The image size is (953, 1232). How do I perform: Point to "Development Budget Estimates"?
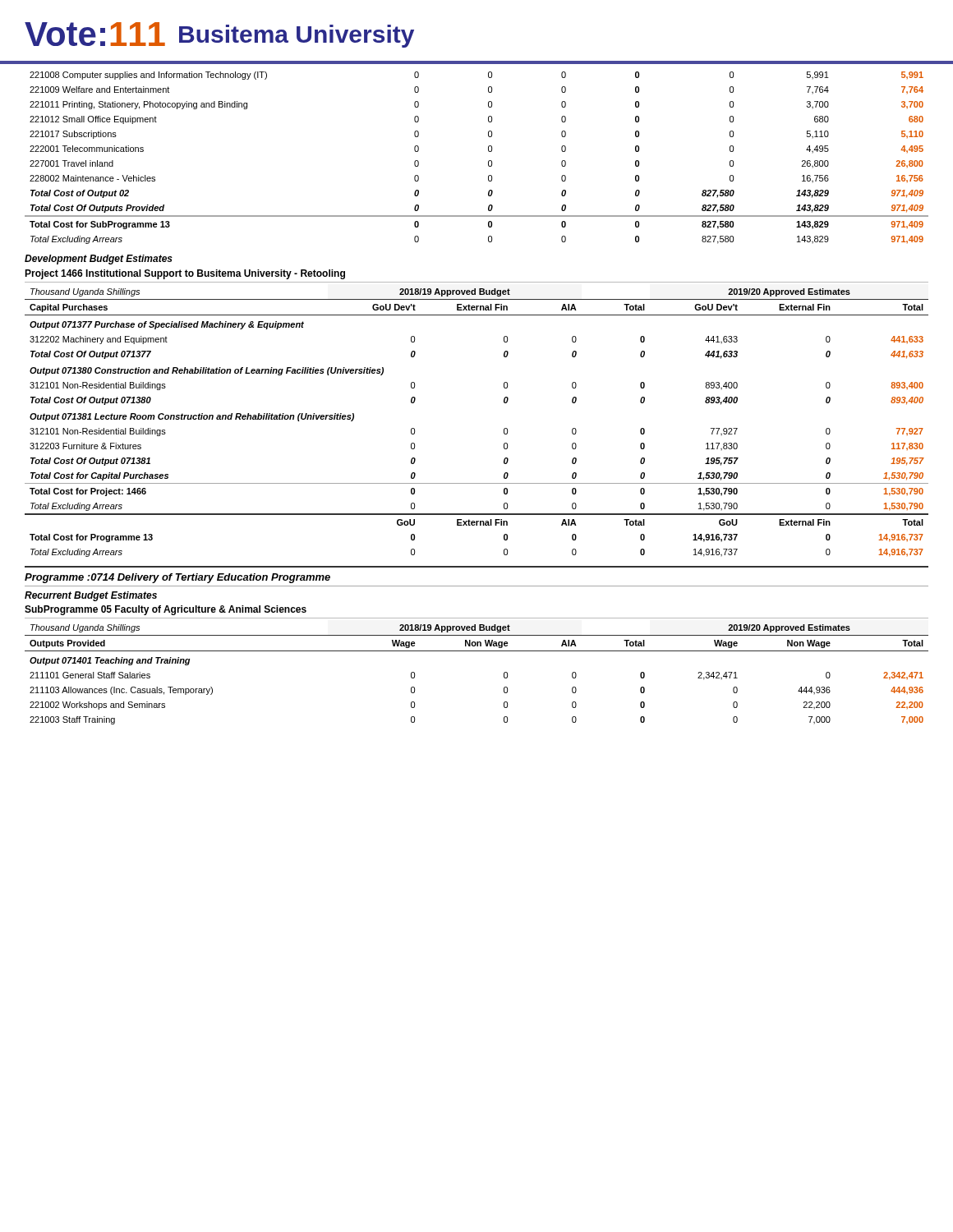click(x=99, y=259)
